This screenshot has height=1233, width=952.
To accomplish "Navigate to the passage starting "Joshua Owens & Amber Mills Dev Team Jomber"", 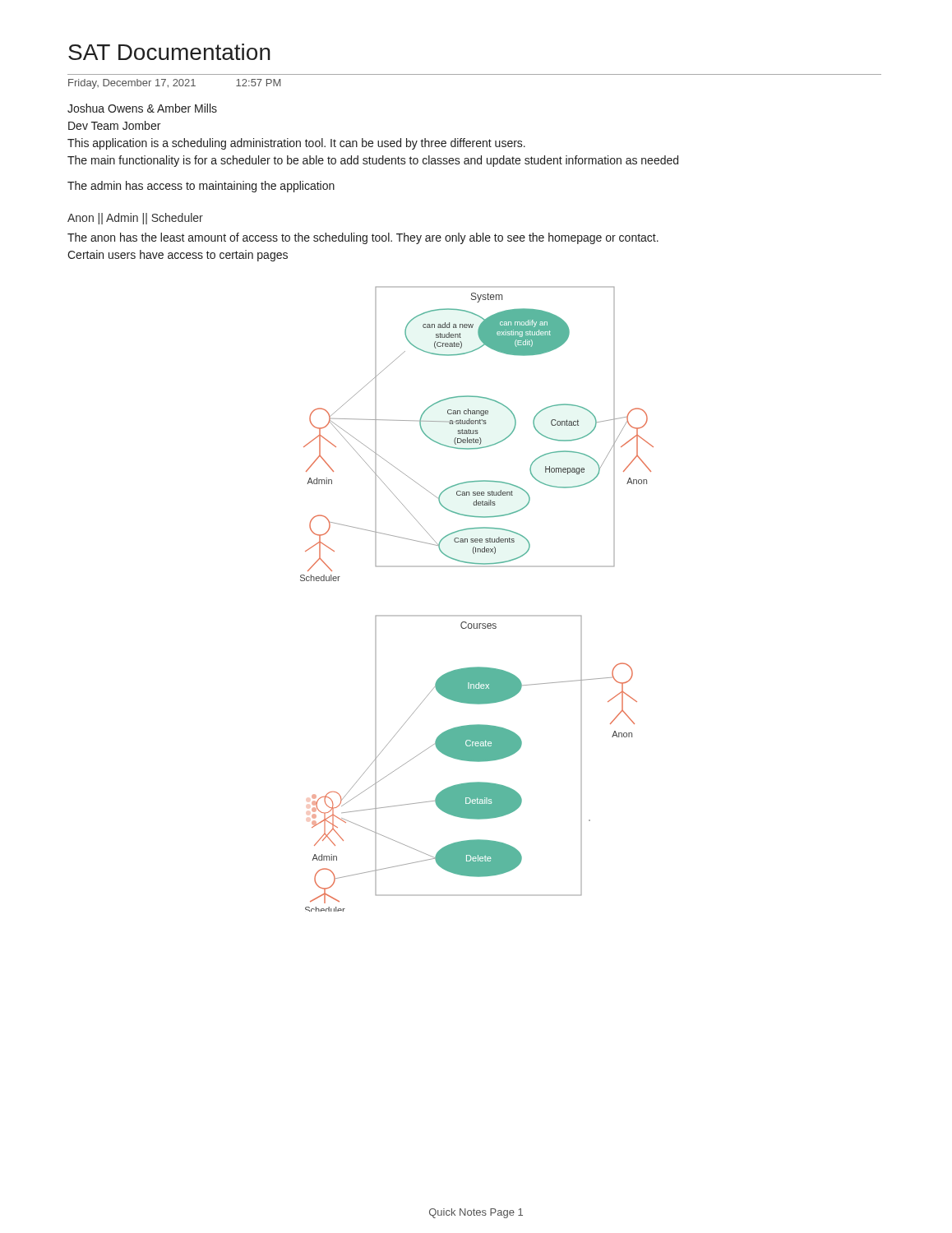I will (x=373, y=134).
